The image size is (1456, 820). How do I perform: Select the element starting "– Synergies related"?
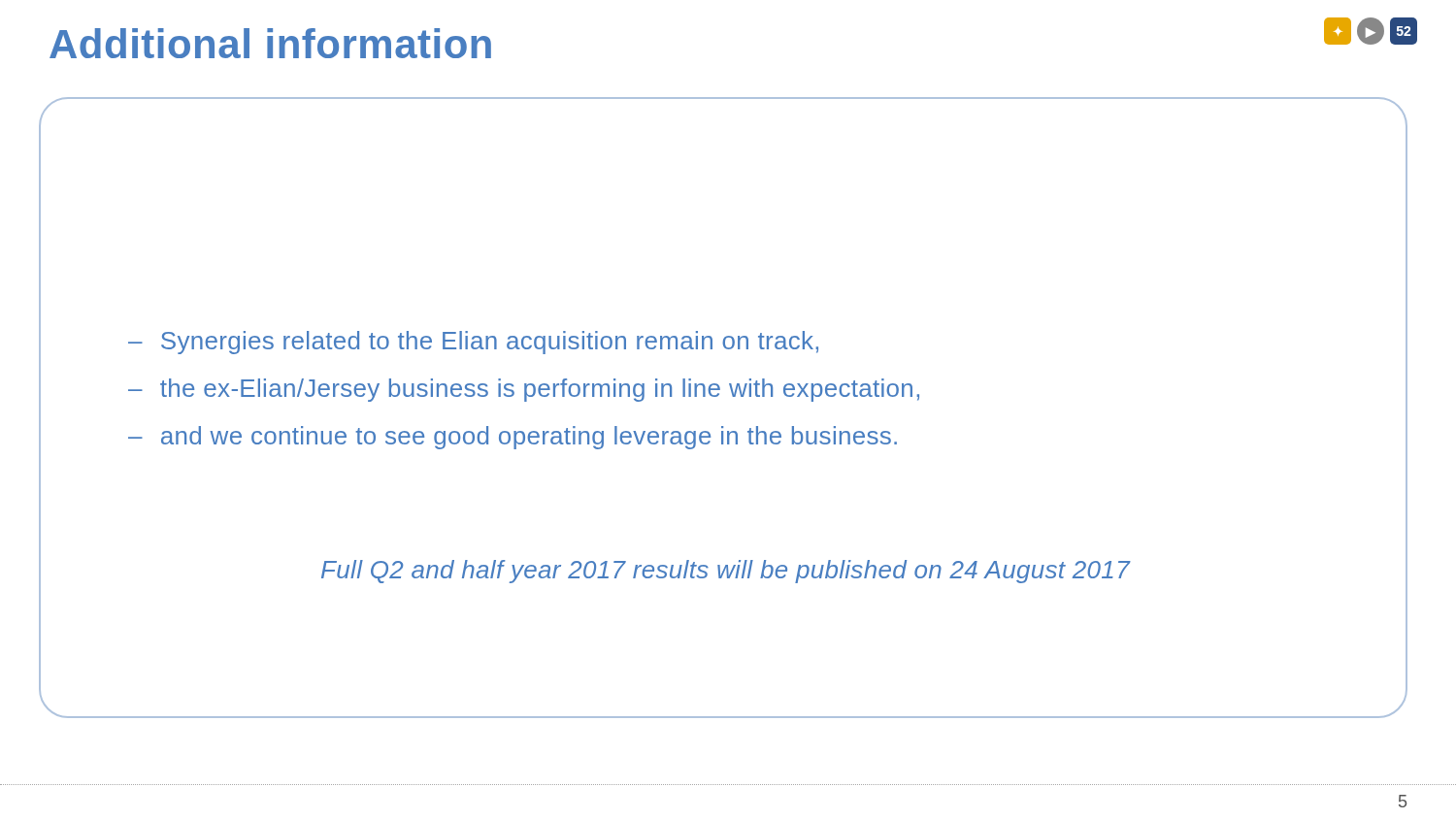tap(475, 341)
